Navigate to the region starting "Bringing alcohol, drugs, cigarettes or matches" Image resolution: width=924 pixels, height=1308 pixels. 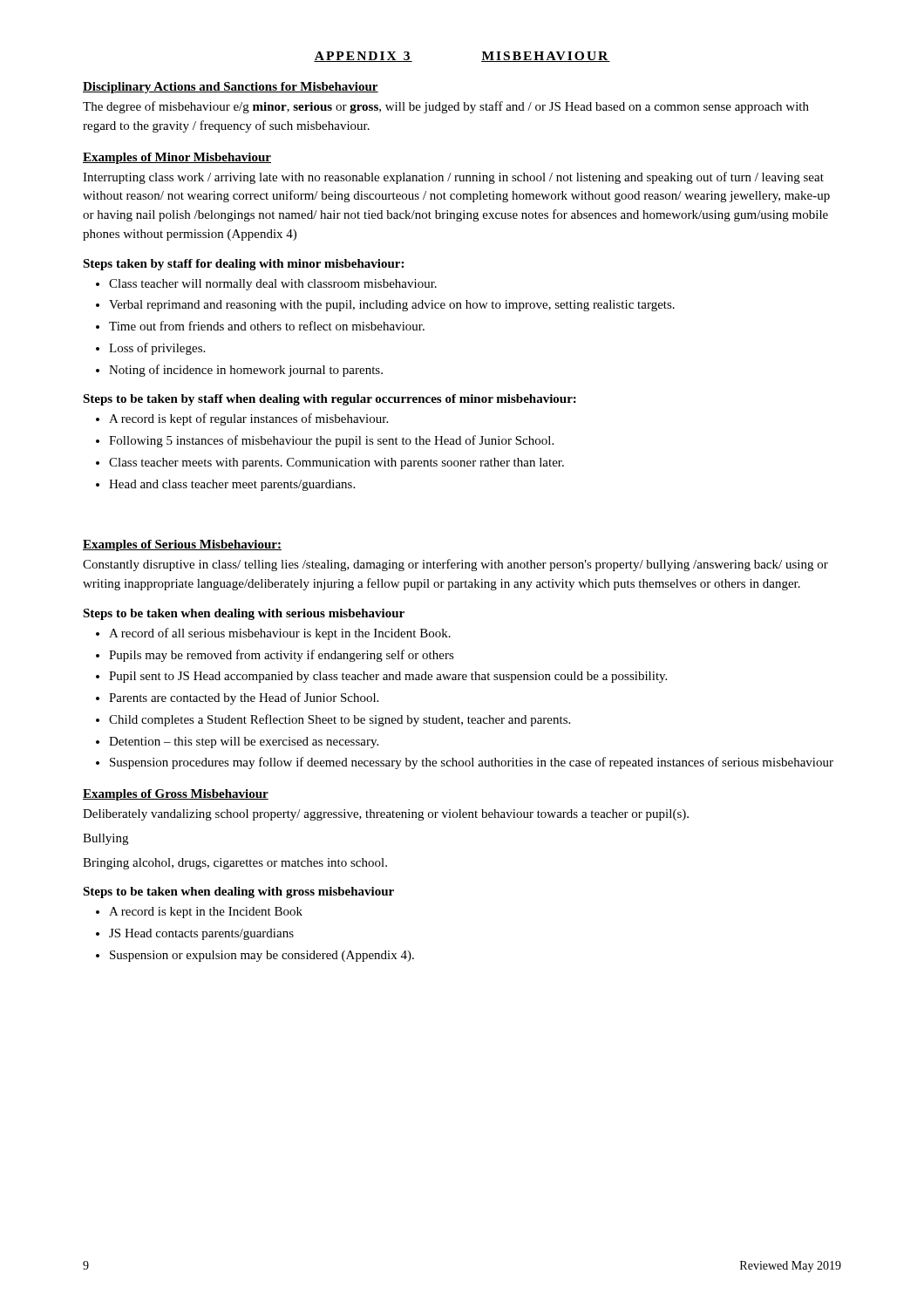pyautogui.click(x=235, y=862)
